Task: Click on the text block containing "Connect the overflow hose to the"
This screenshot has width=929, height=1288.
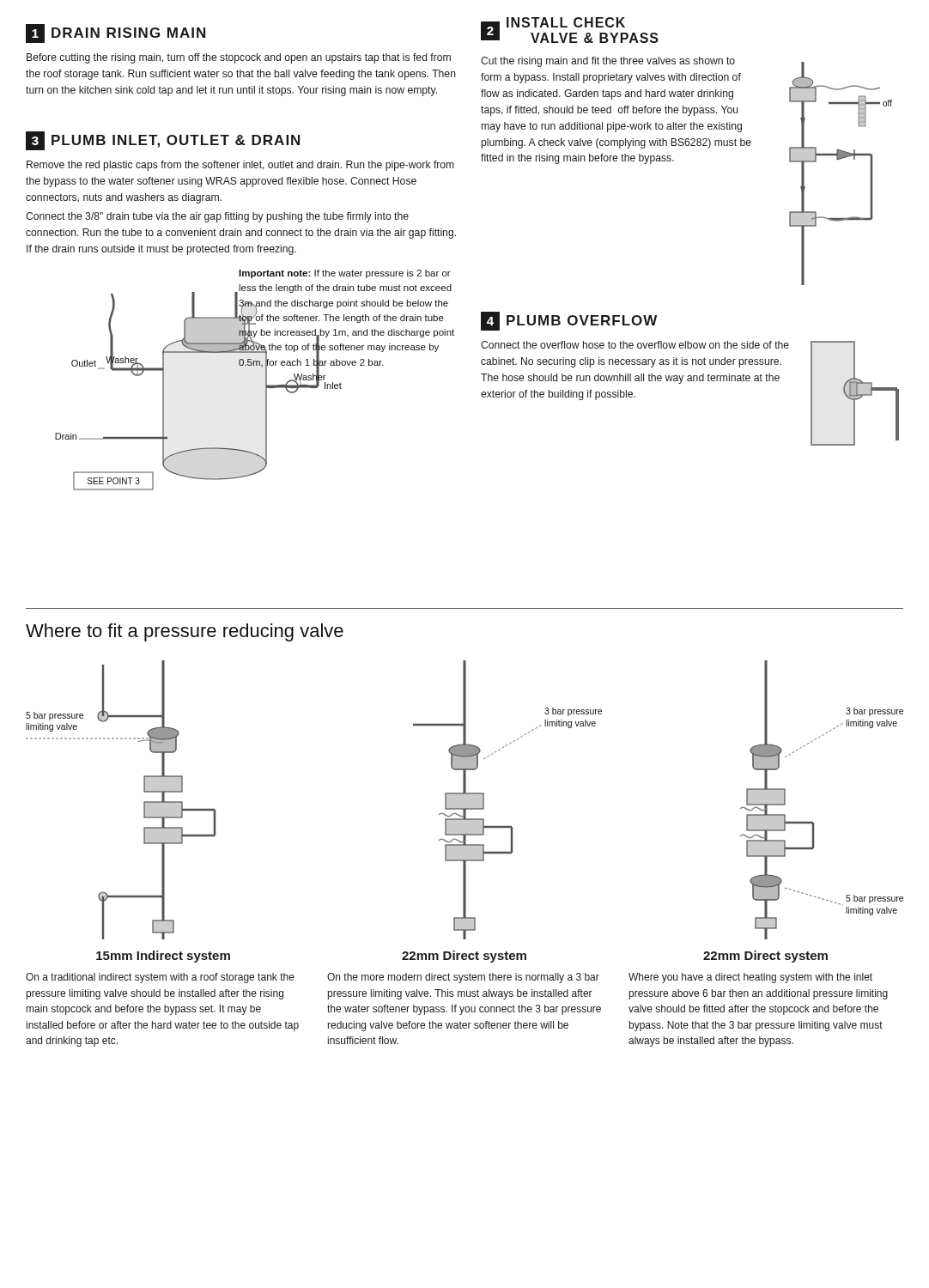Action: click(x=635, y=370)
